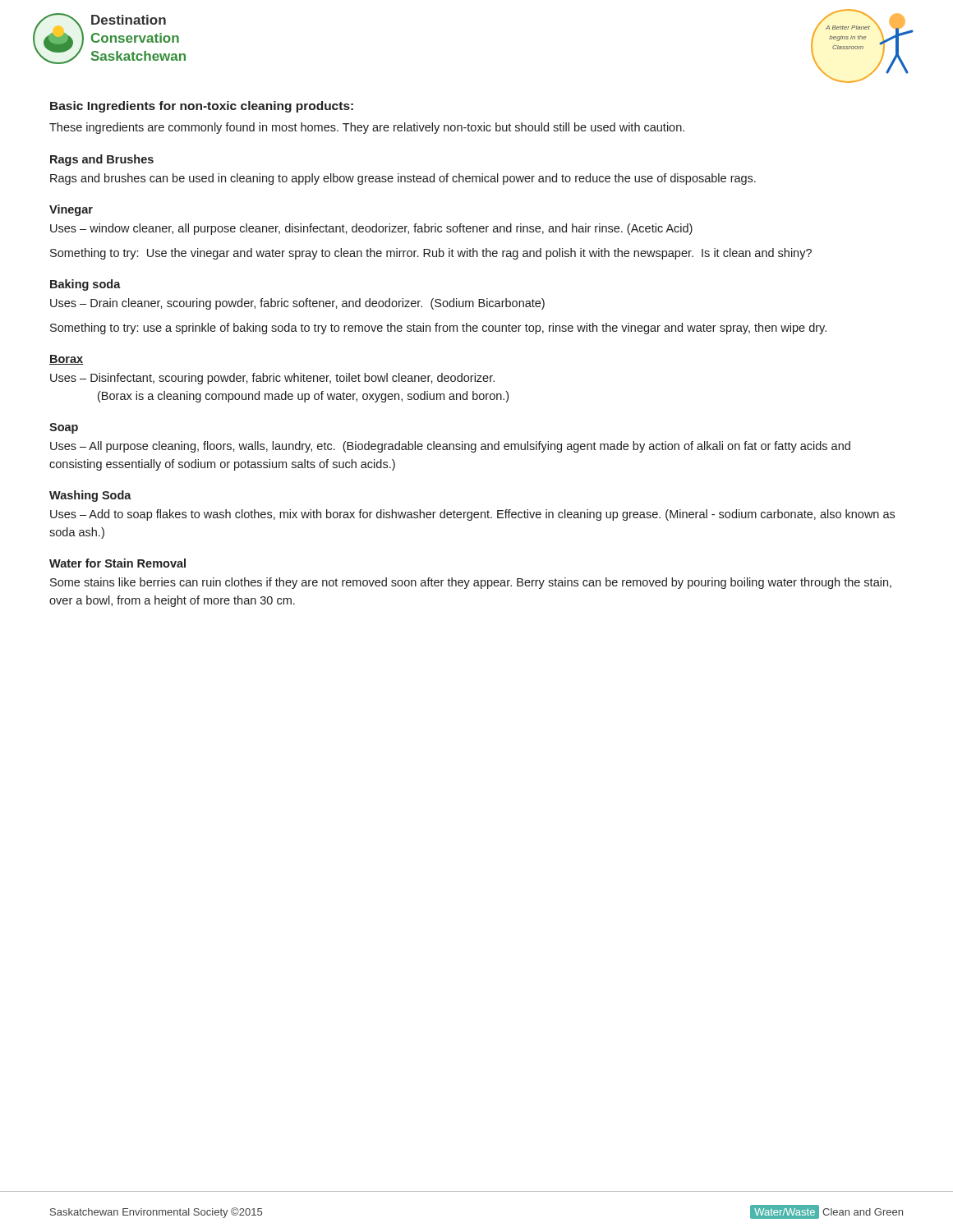Select the text block containing "Something to try: use a sprinkle"

pos(438,328)
